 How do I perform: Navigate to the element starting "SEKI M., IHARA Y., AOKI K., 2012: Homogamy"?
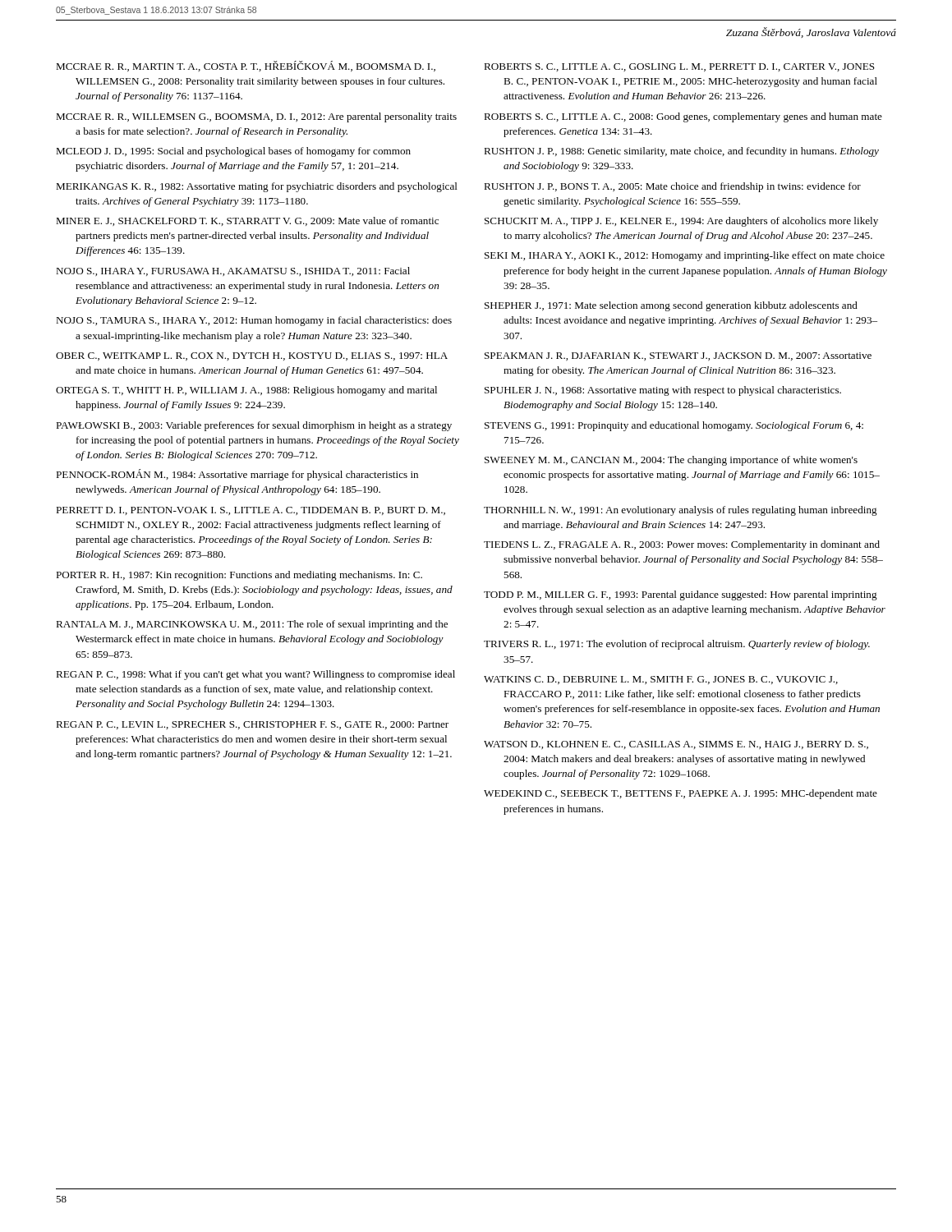pyautogui.click(x=685, y=270)
